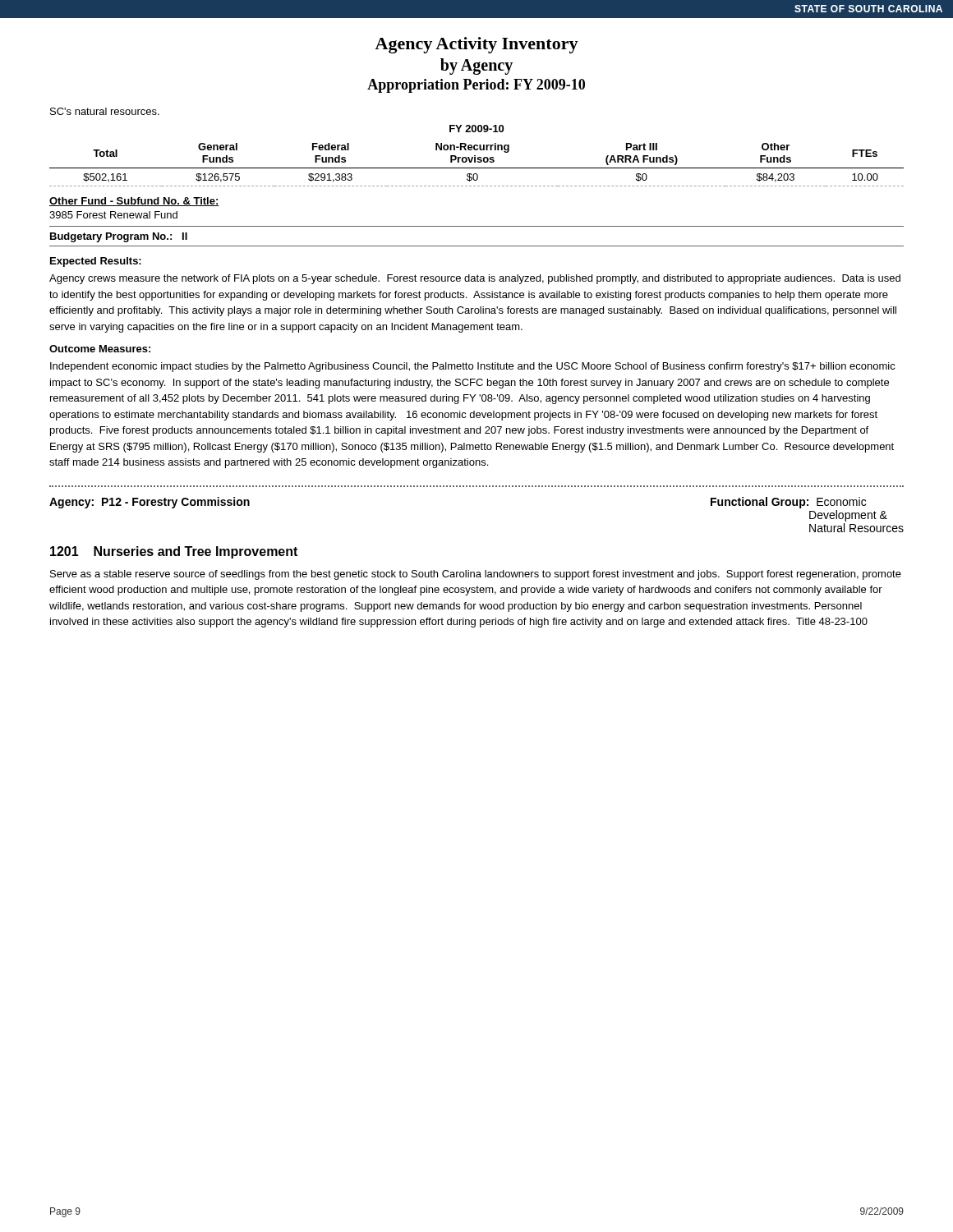Locate the region starting "Independent economic impact studies by the"
This screenshot has width=953, height=1232.
click(472, 414)
